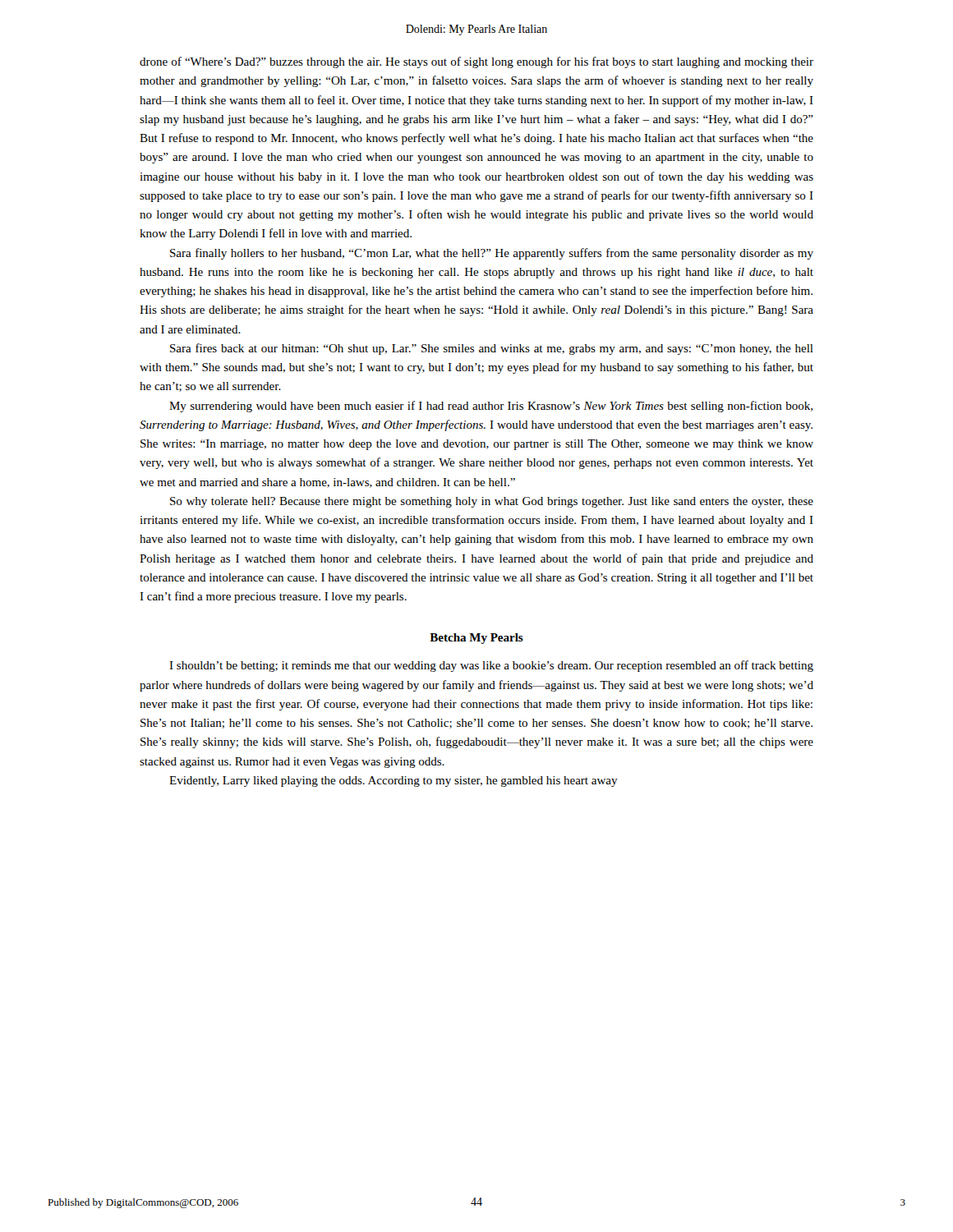
Task: Click on the text block that reads "drone of “Where’s Dad?” buzzes through"
Action: (476, 148)
